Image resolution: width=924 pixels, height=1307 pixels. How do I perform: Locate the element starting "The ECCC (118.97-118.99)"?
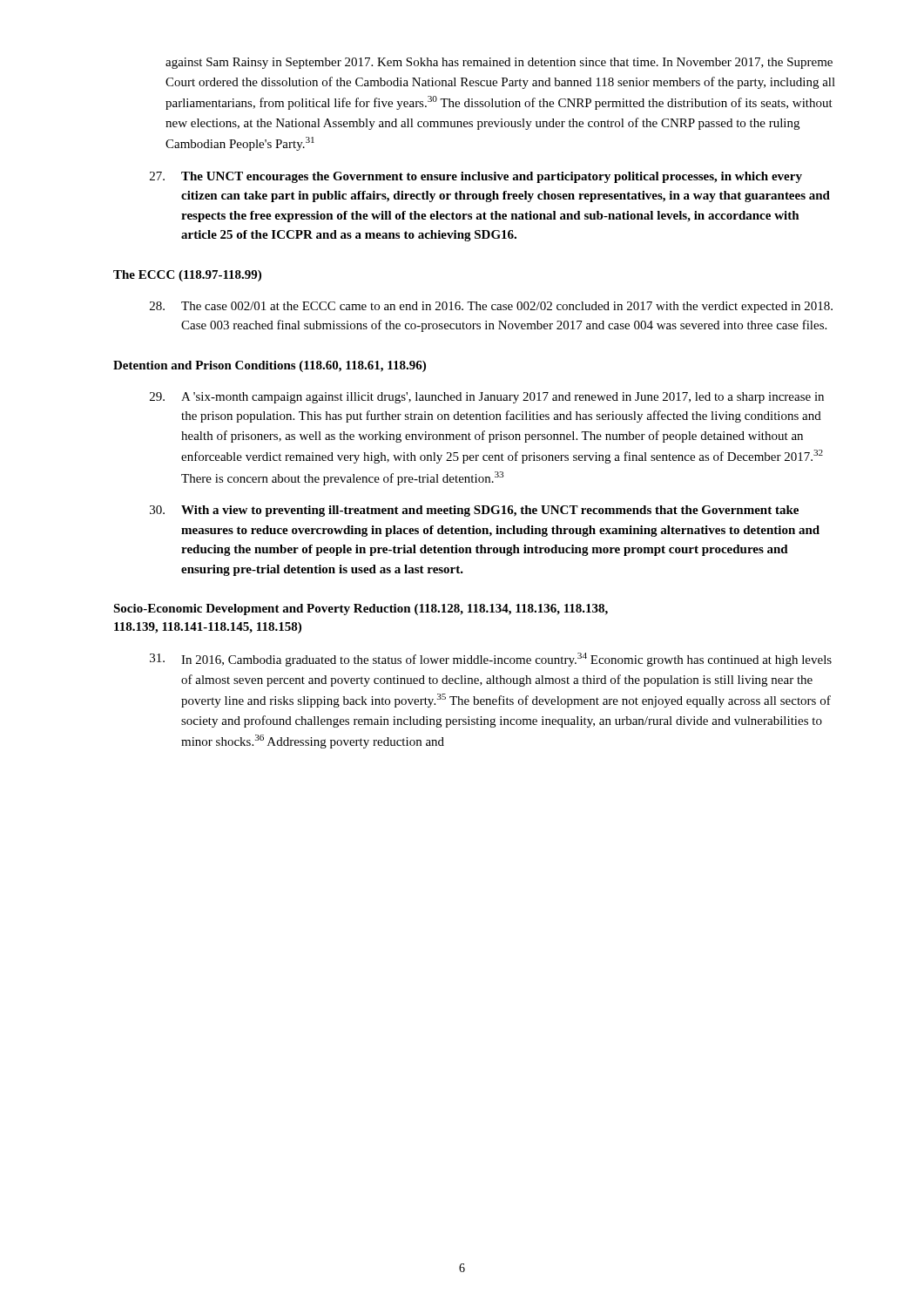tap(188, 274)
